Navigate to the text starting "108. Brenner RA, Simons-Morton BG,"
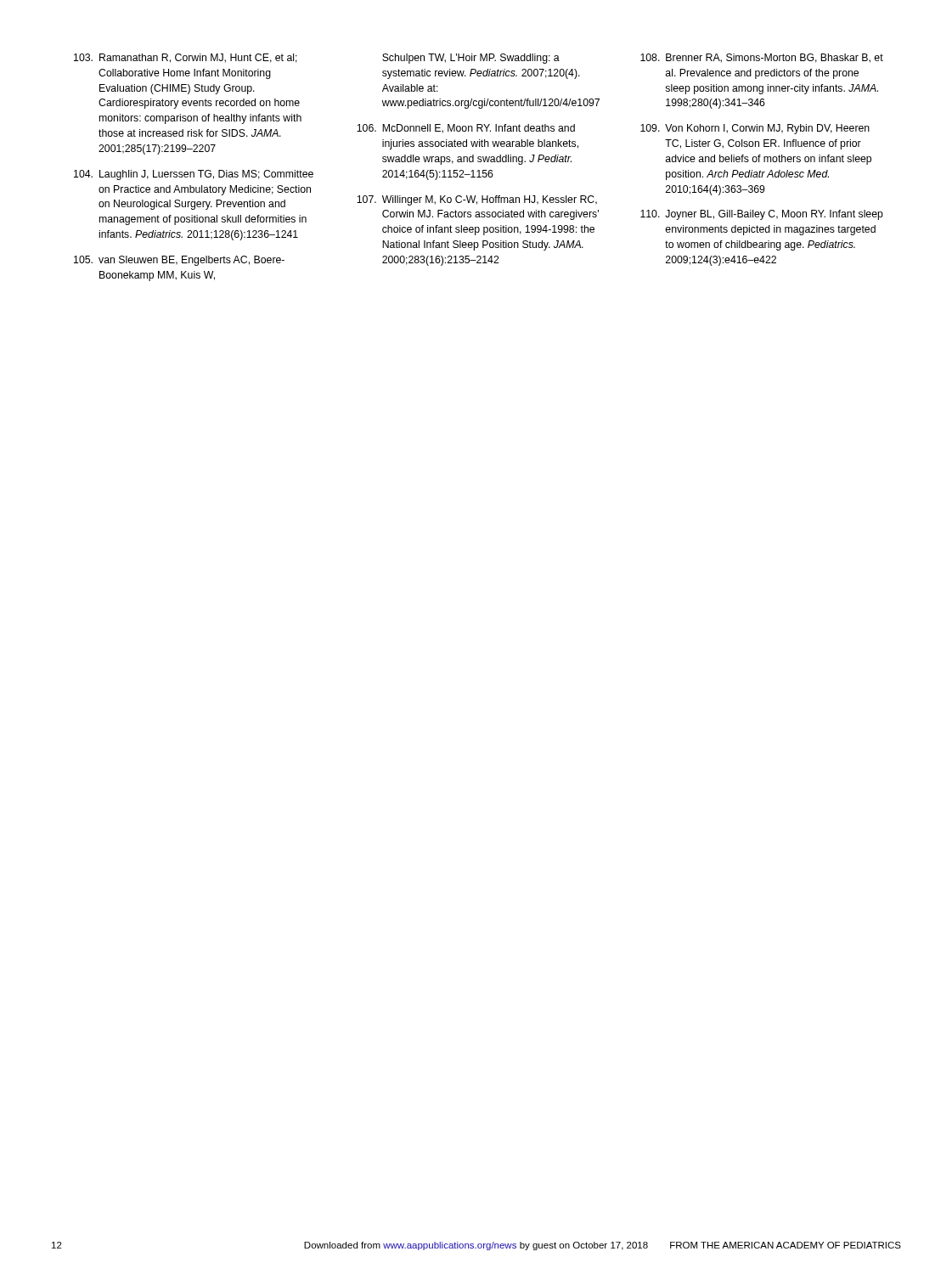The height and width of the screenshot is (1274, 952). [759, 81]
